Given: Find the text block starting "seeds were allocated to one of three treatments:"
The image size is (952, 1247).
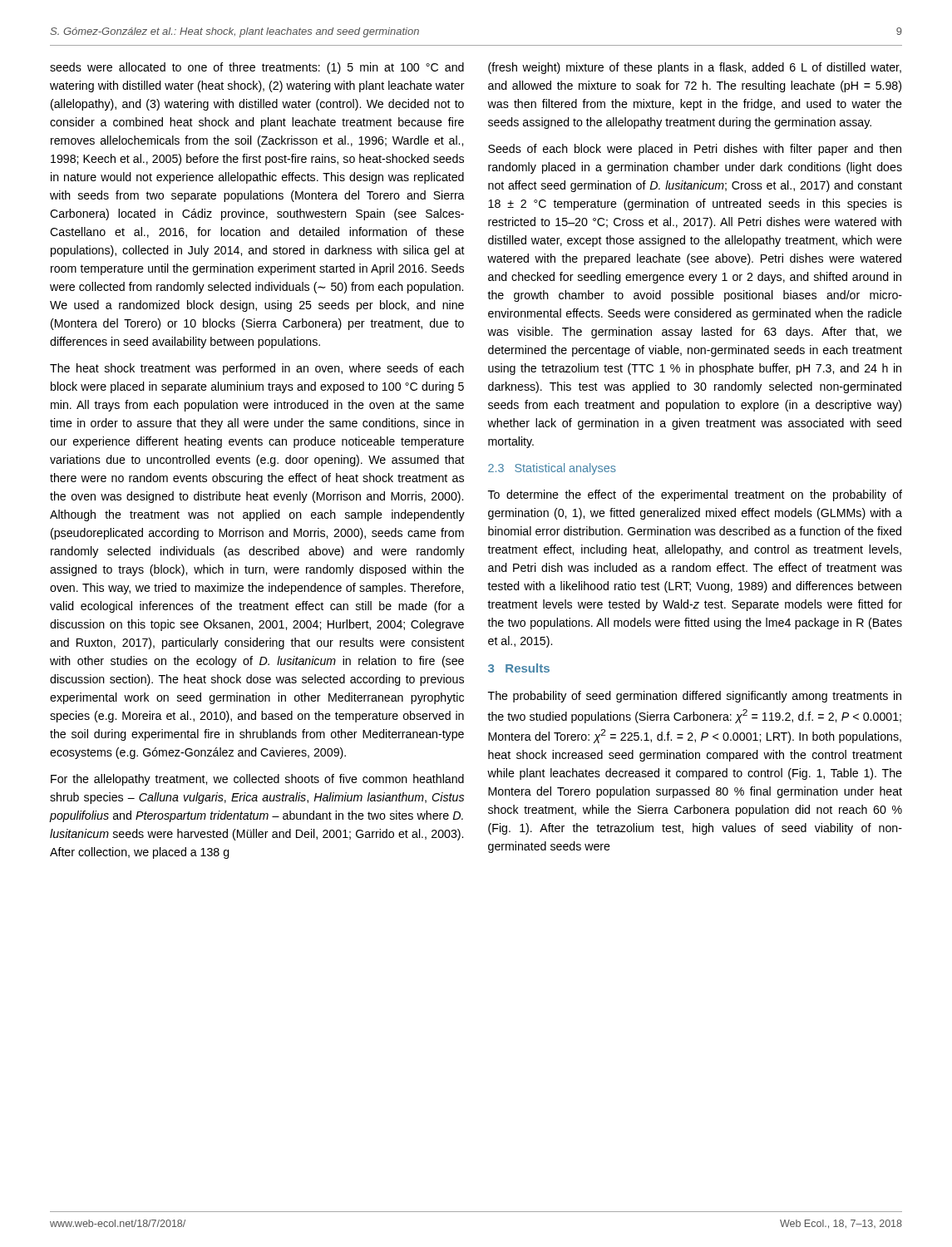Looking at the screenshot, I should click(257, 205).
